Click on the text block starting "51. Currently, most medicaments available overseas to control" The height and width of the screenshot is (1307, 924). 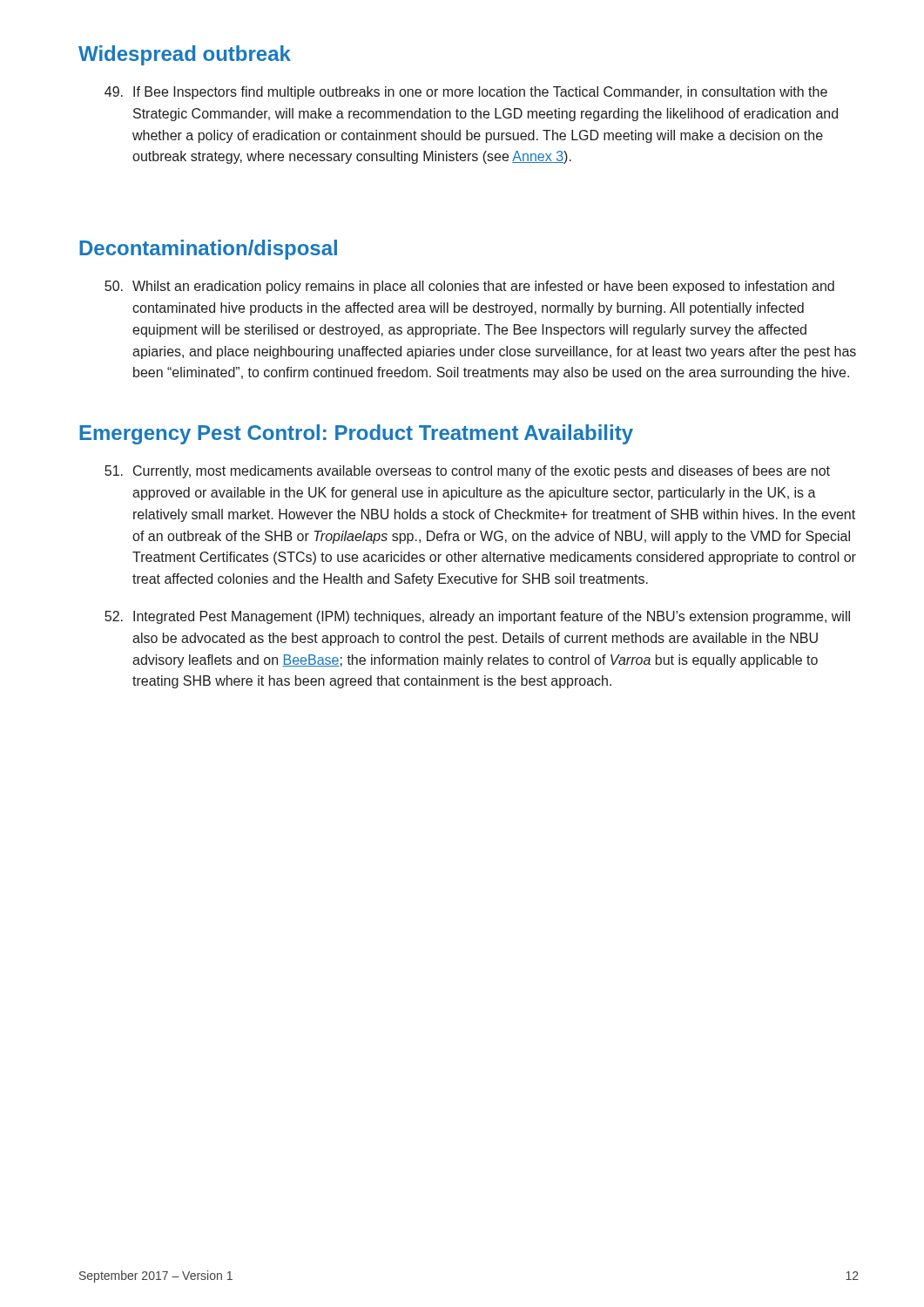pos(469,526)
